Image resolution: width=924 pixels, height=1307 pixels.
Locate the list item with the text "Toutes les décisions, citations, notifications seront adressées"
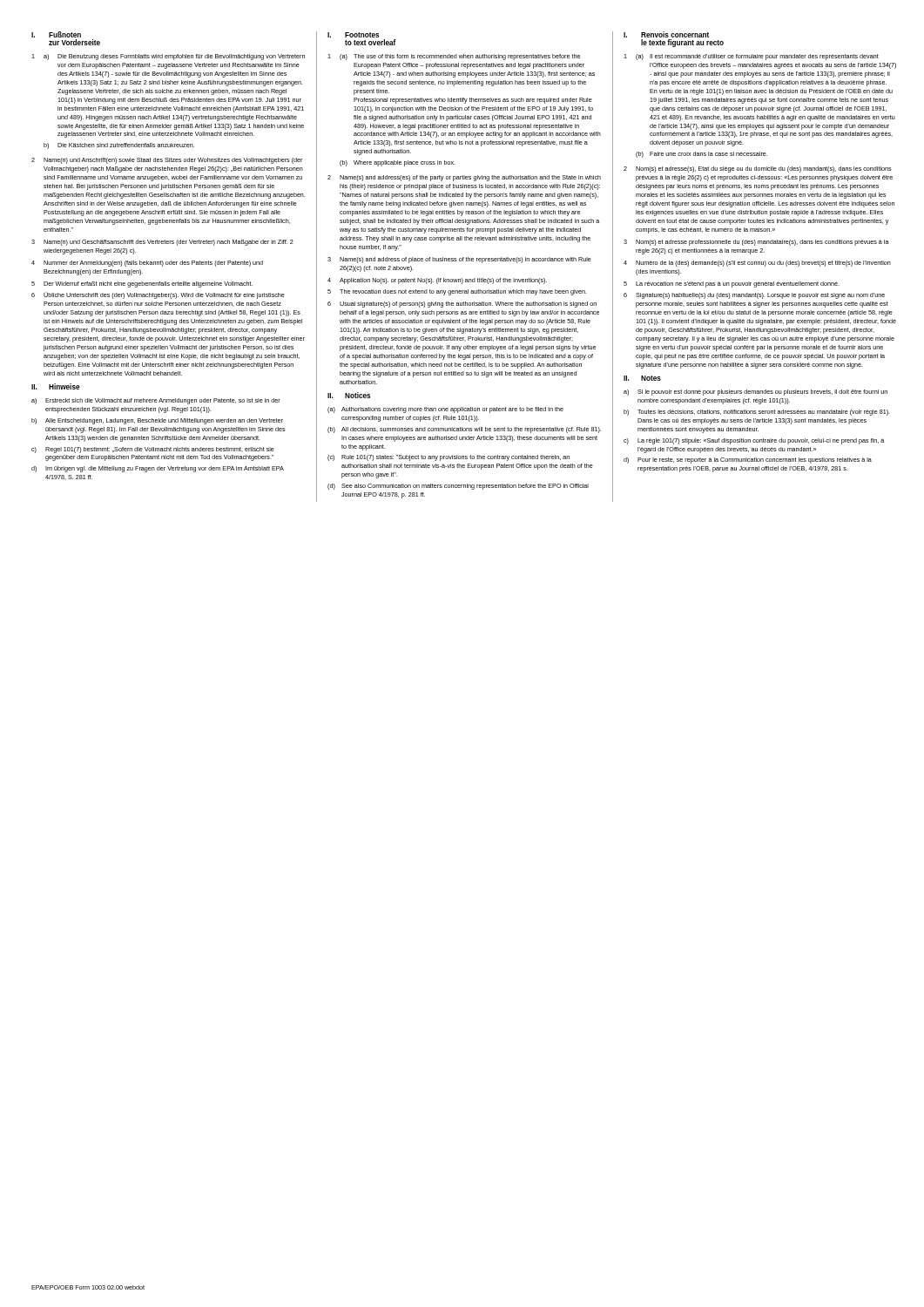pos(764,420)
